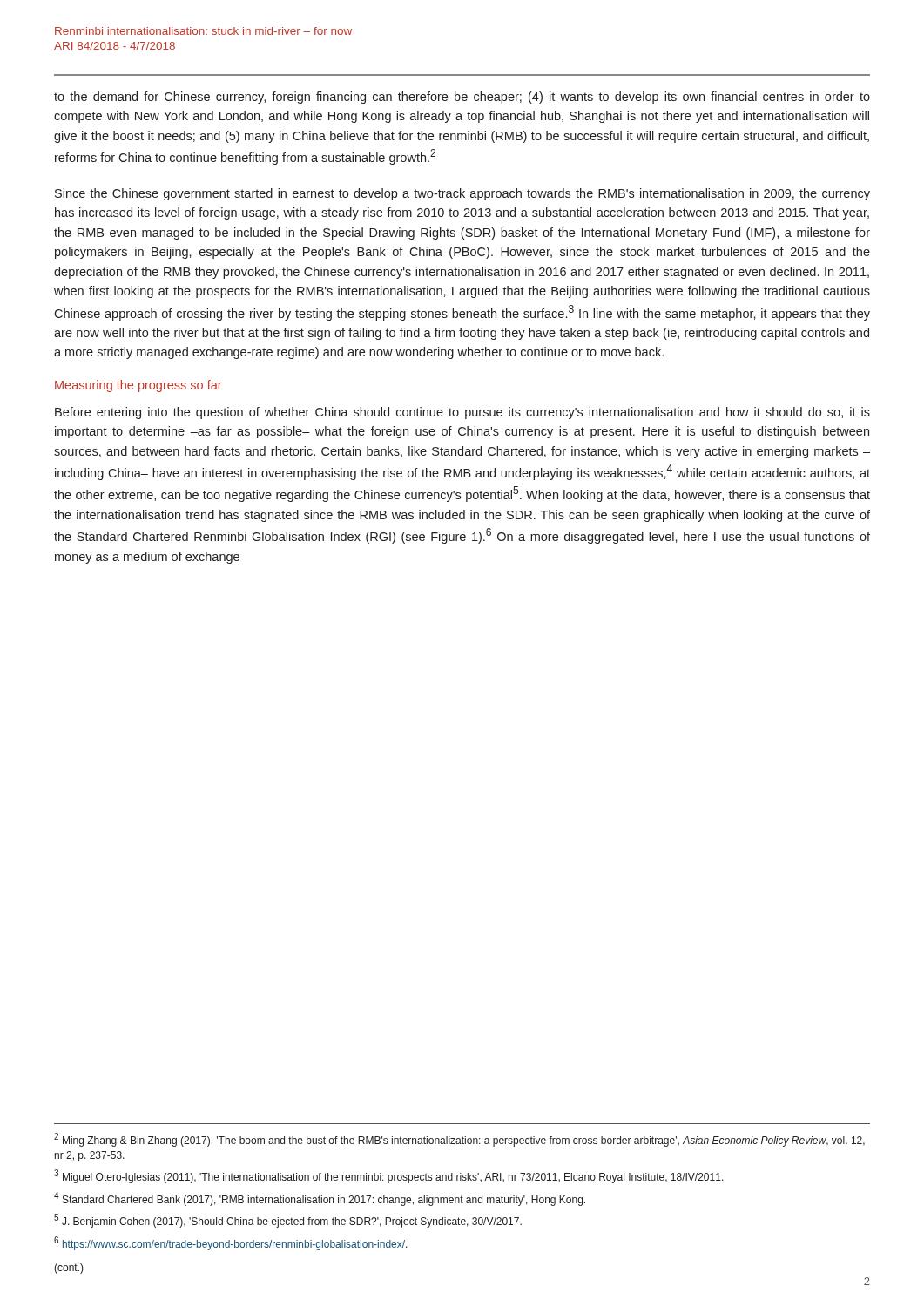924x1307 pixels.
Task: Locate the element starting "4 Standard Chartered Bank (2017), 'RMB internationalisation"
Action: tap(320, 1198)
